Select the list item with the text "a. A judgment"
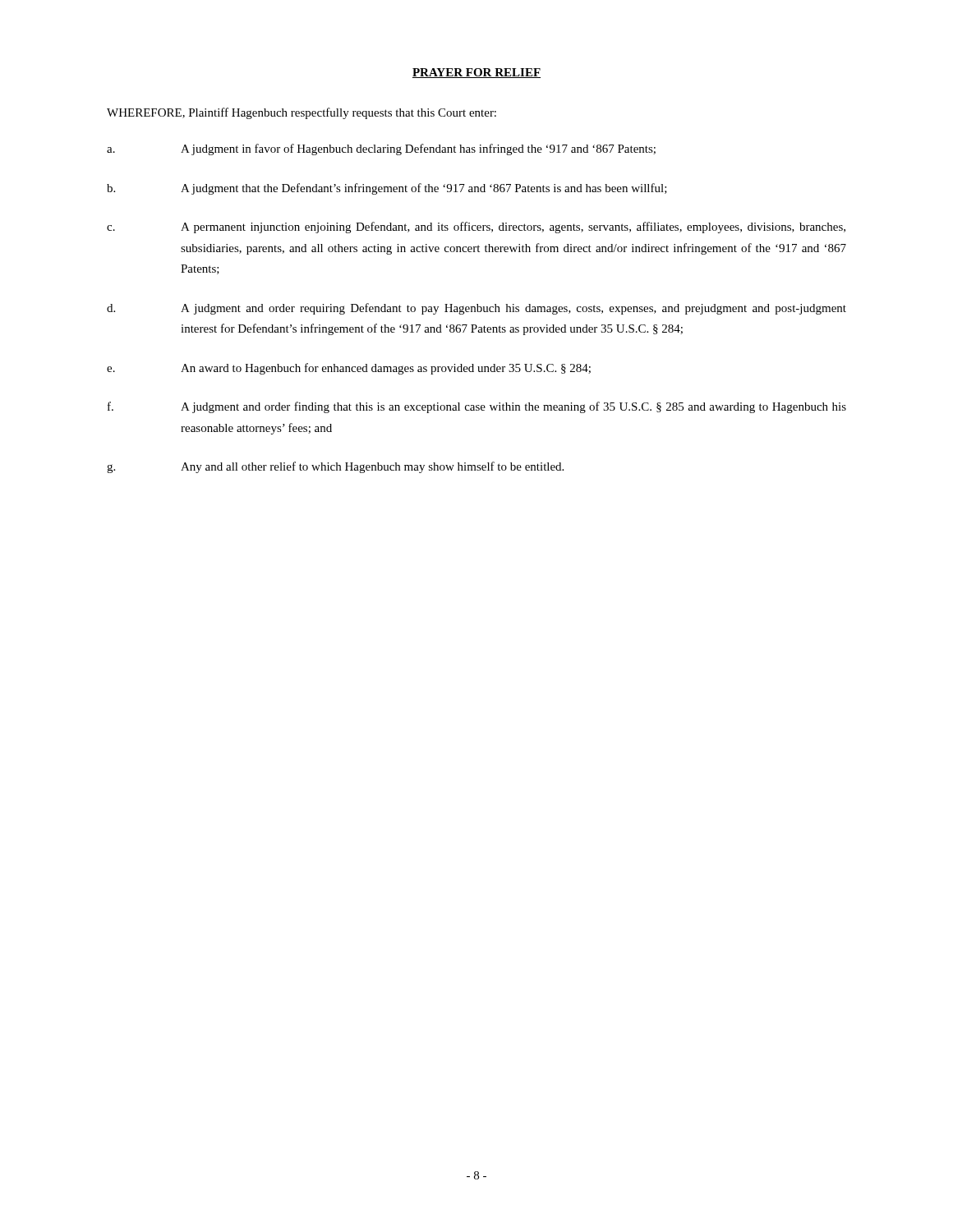The width and height of the screenshot is (953, 1232). pos(476,149)
